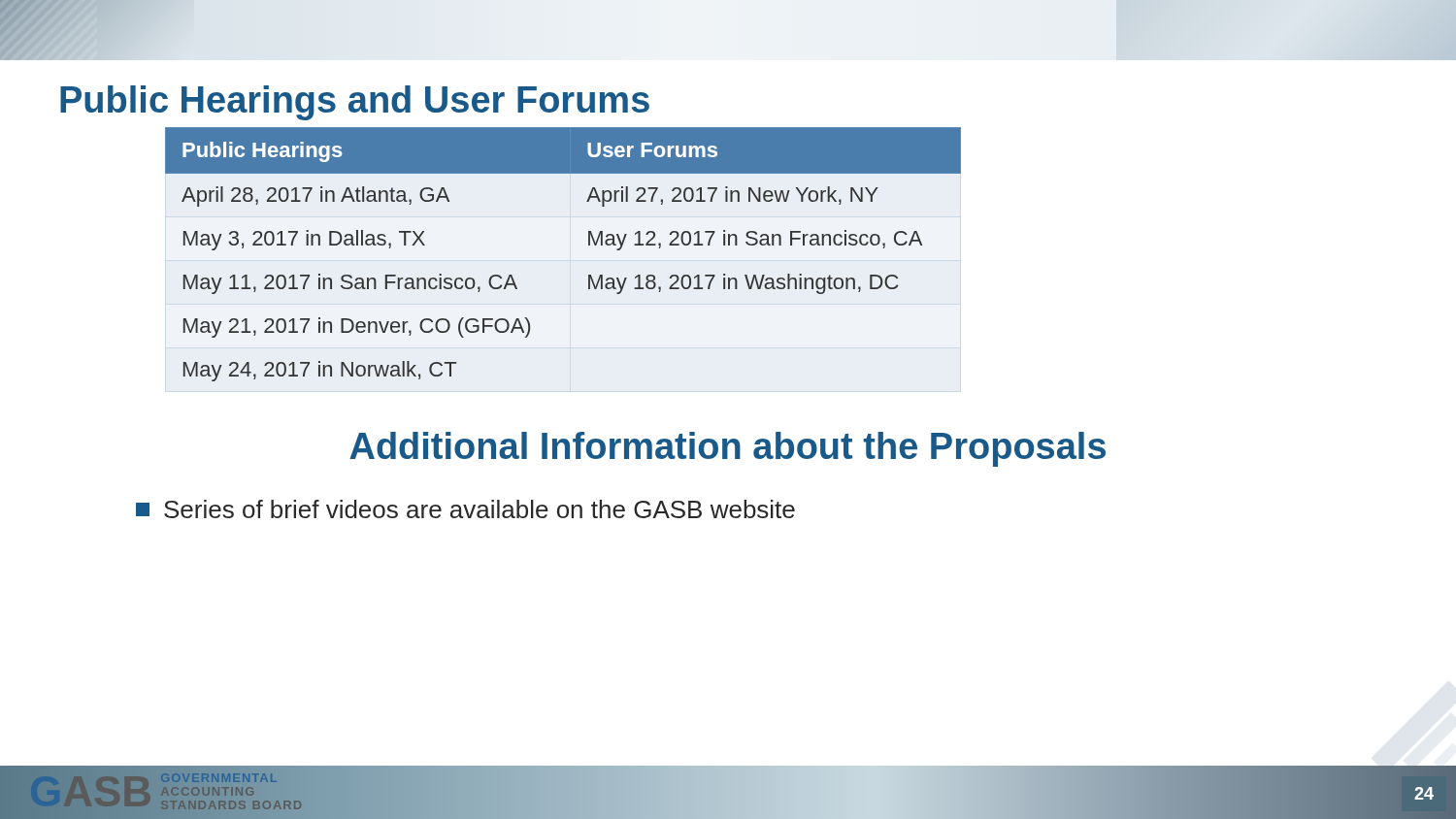Navigate to the block starting "Public Hearings and"

[x=354, y=100]
